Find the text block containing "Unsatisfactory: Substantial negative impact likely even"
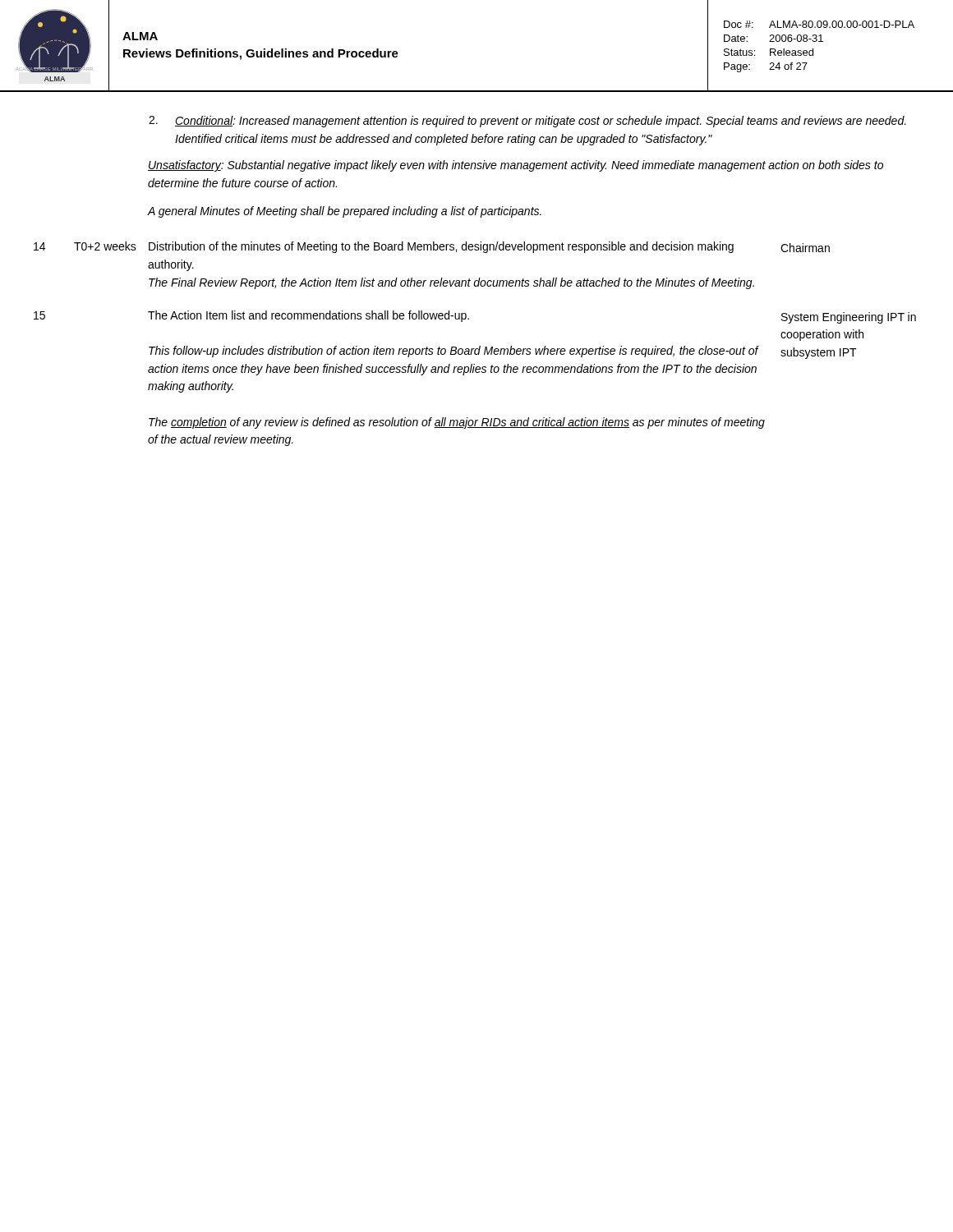The width and height of the screenshot is (953, 1232). pyautogui.click(x=516, y=174)
